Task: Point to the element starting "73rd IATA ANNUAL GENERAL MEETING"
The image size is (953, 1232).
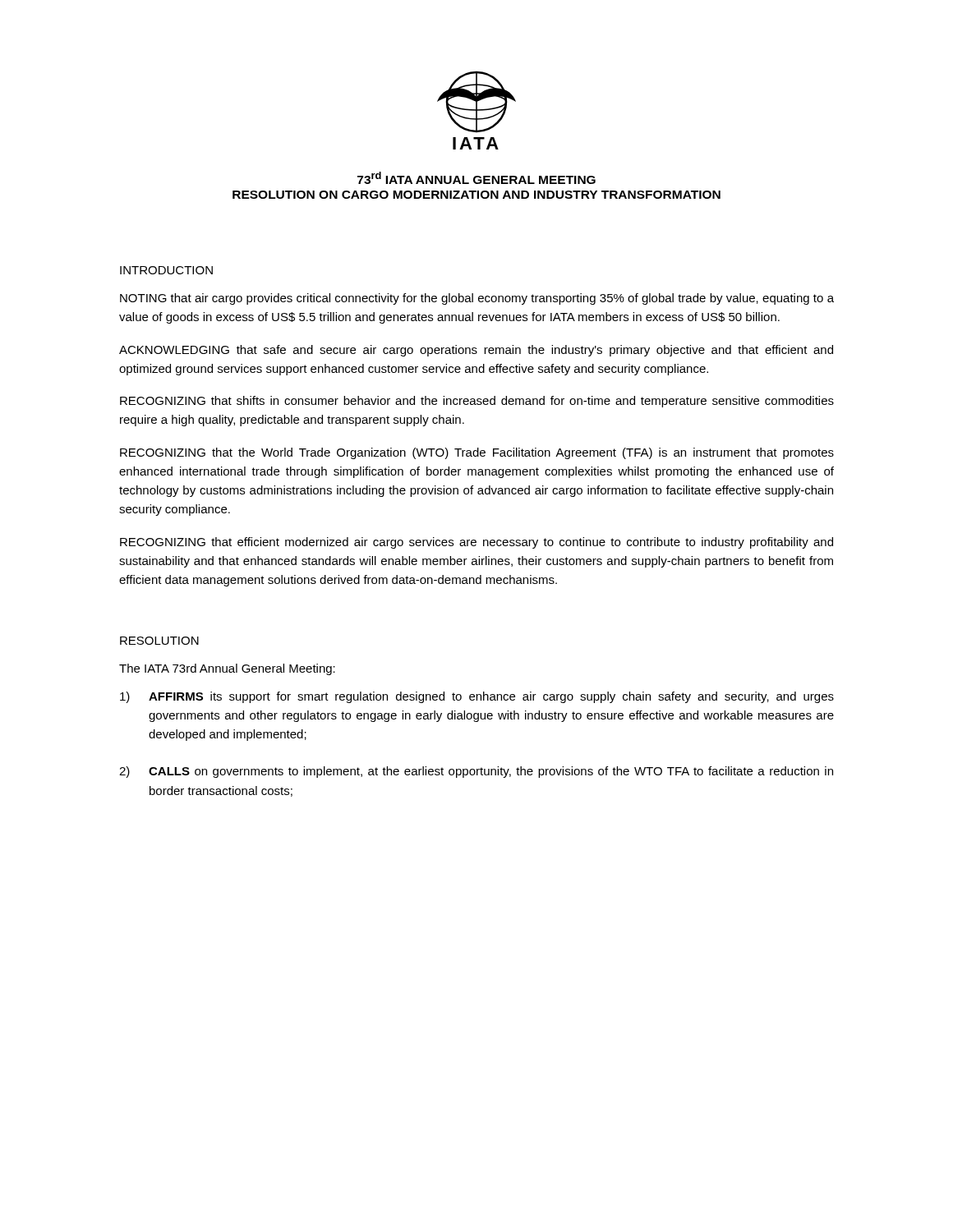Action: (x=476, y=186)
